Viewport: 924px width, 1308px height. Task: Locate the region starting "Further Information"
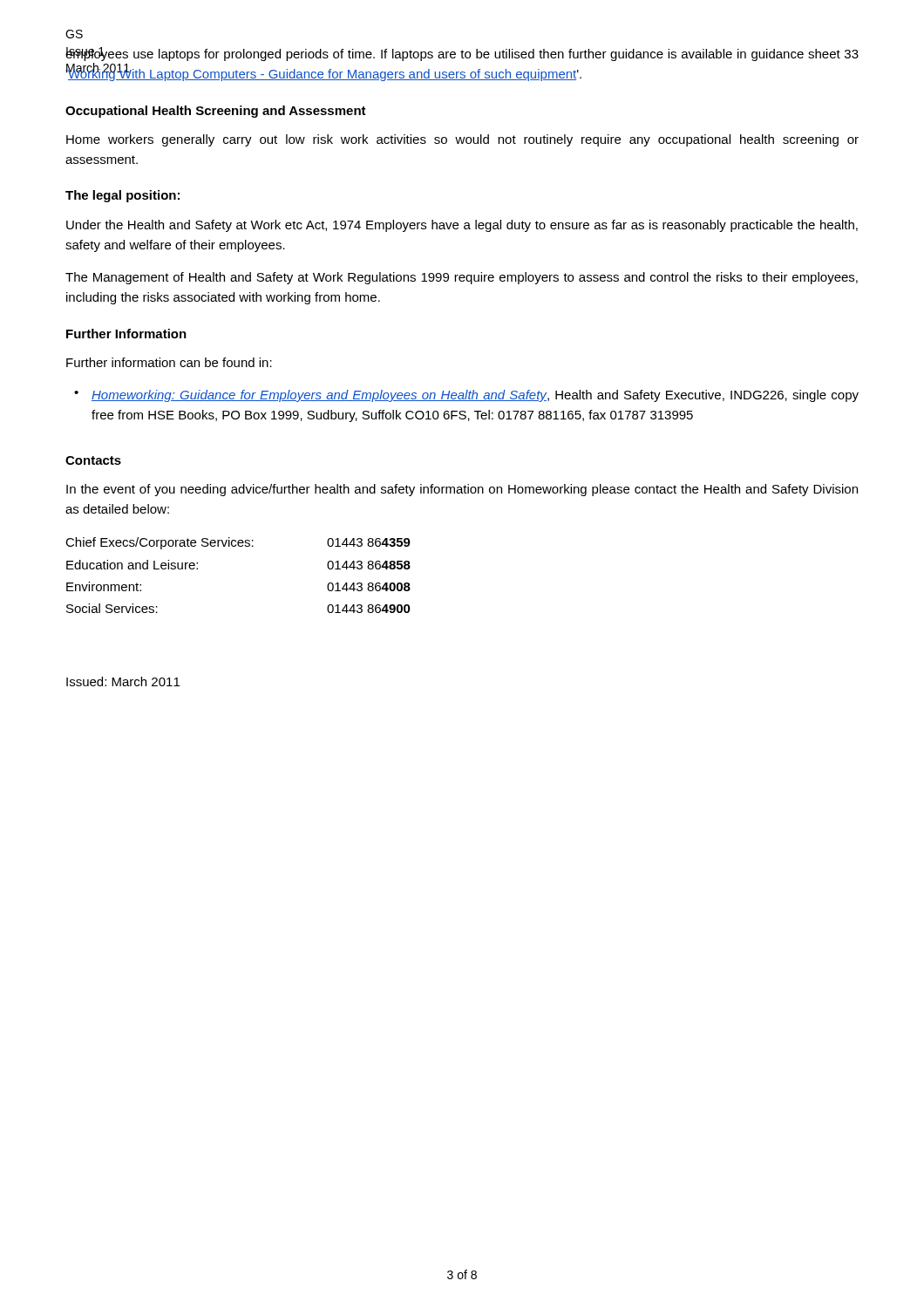click(126, 334)
